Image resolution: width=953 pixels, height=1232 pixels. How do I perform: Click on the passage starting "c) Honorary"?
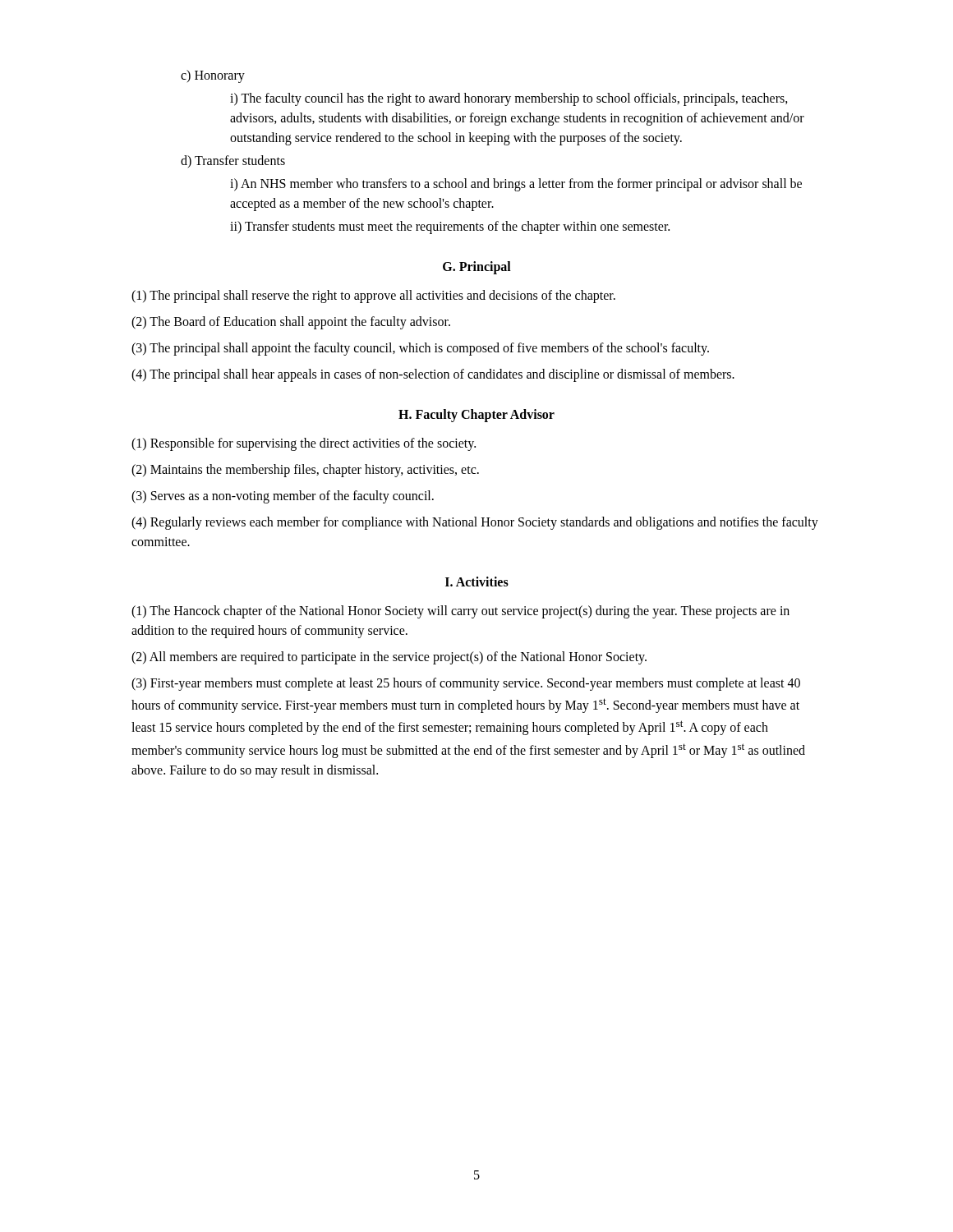pos(213,75)
